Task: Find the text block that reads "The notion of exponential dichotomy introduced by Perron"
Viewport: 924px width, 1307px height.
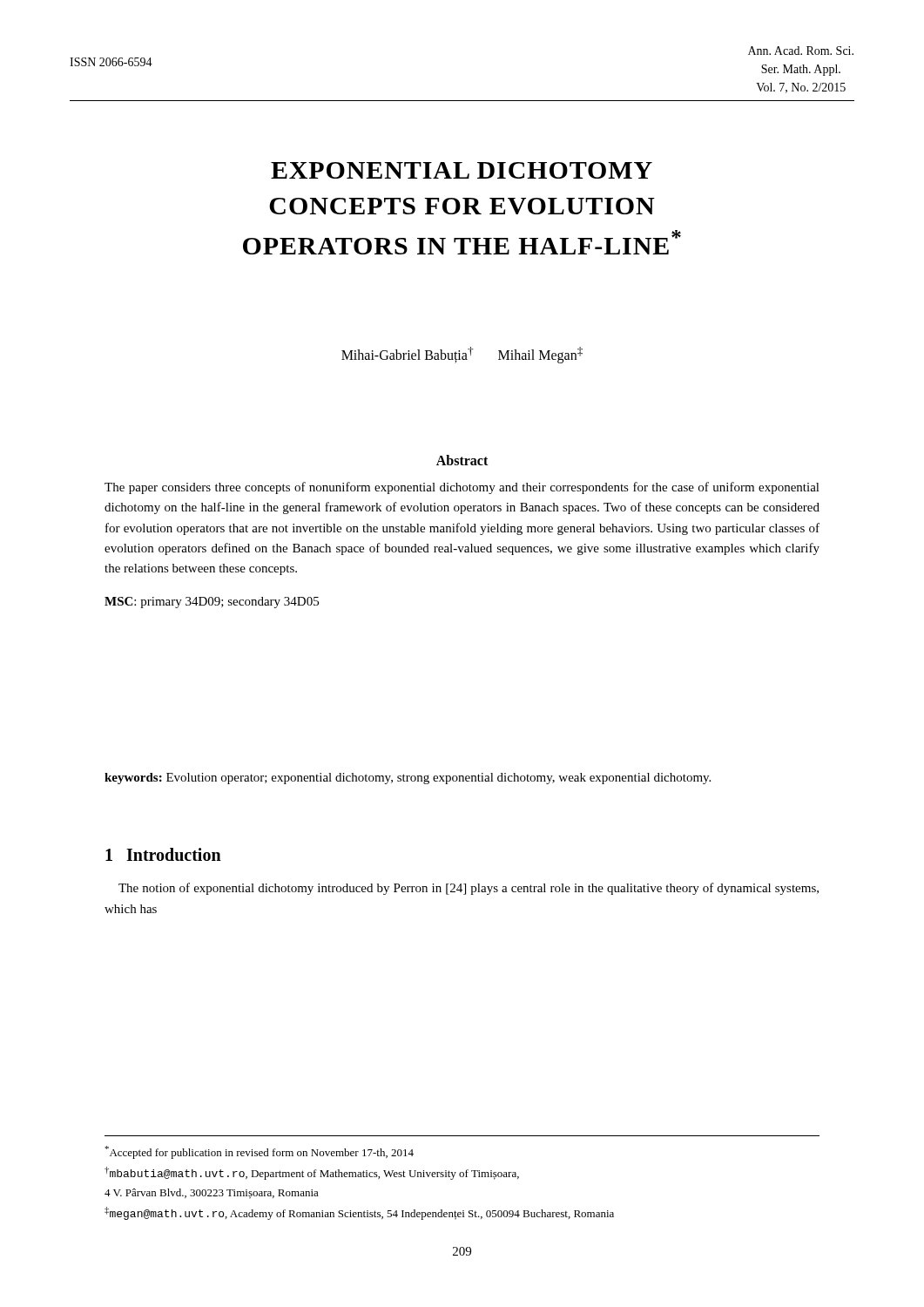Action: [462, 898]
